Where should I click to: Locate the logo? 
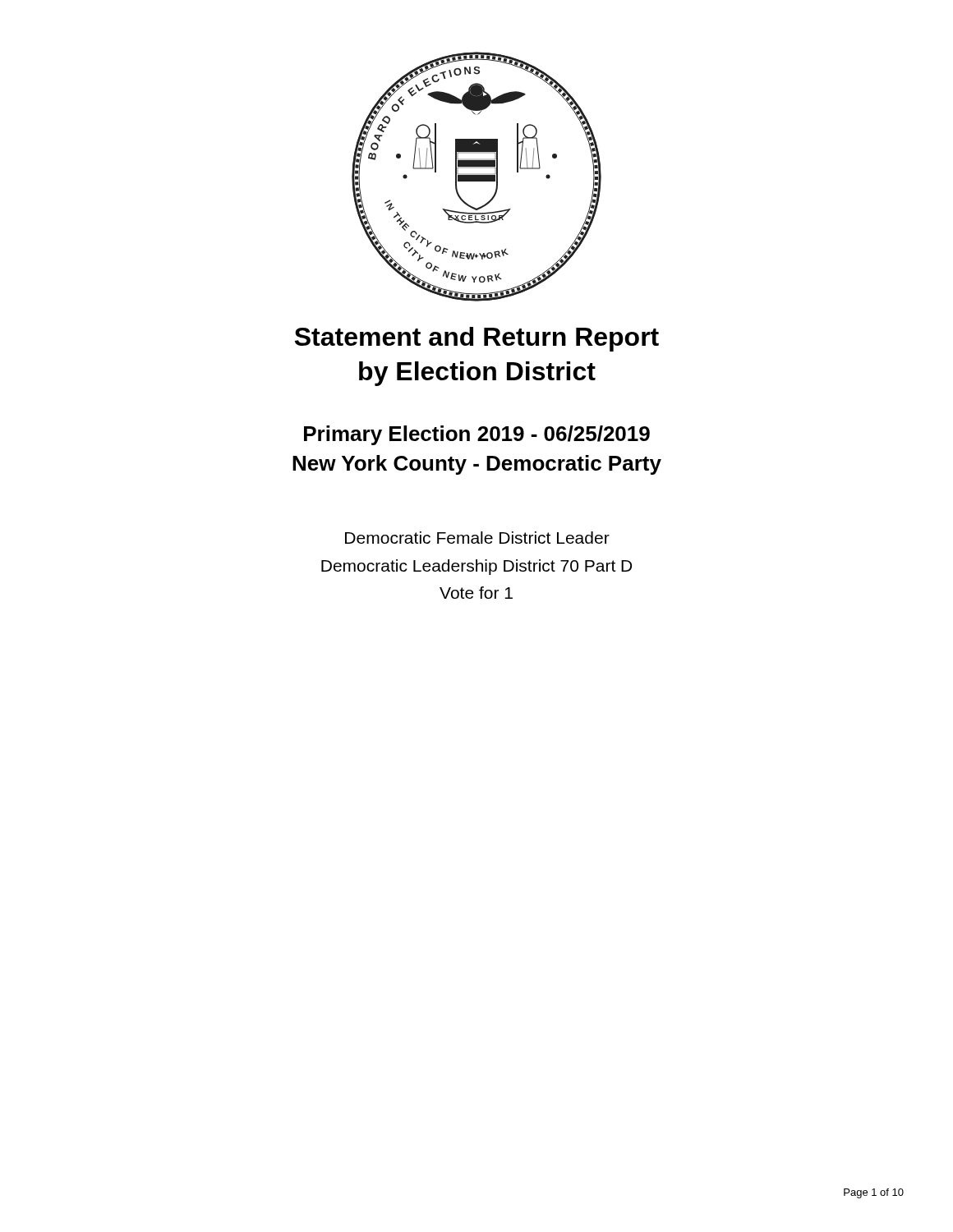click(476, 178)
